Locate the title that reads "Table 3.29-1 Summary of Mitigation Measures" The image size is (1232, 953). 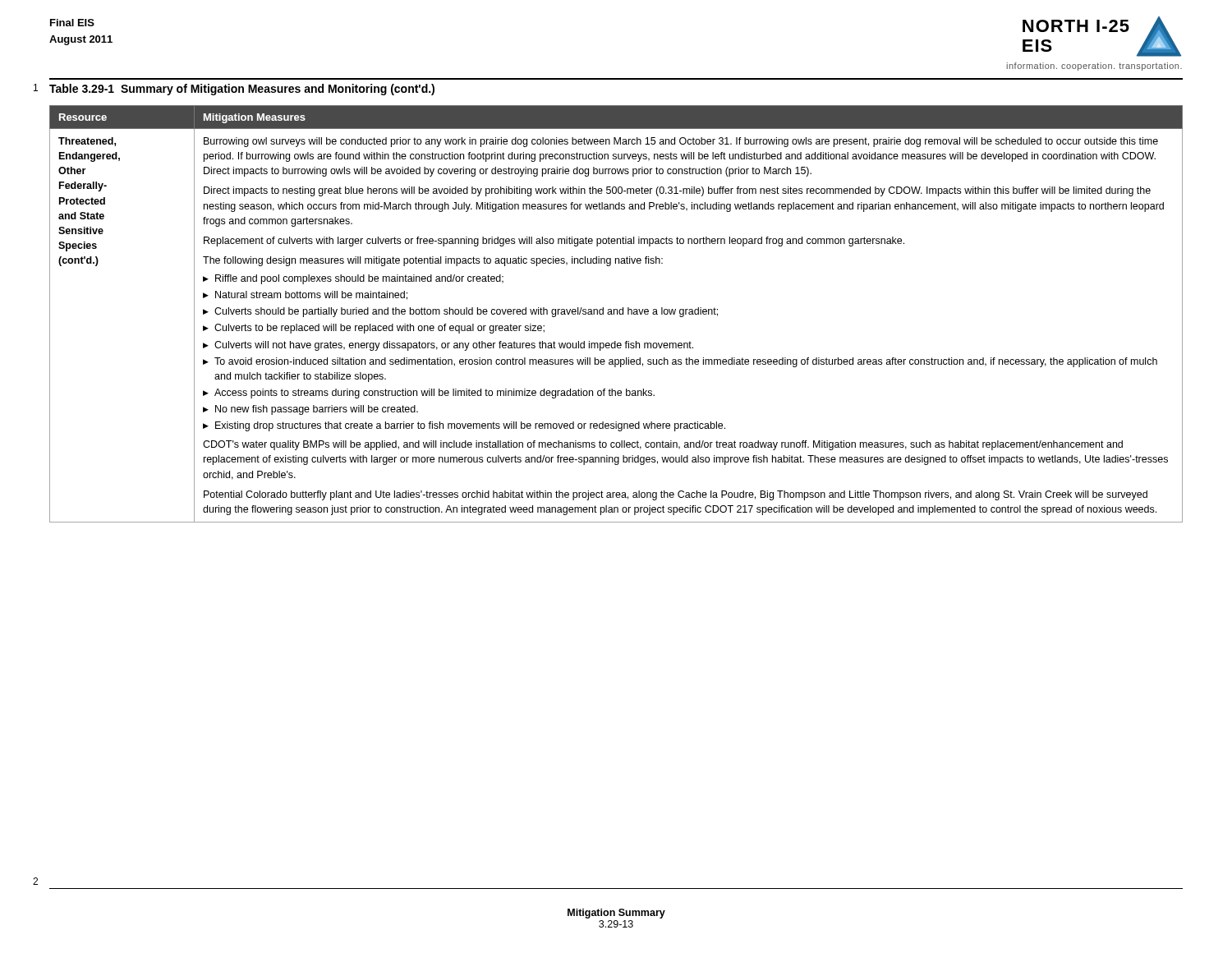pyautogui.click(x=242, y=89)
